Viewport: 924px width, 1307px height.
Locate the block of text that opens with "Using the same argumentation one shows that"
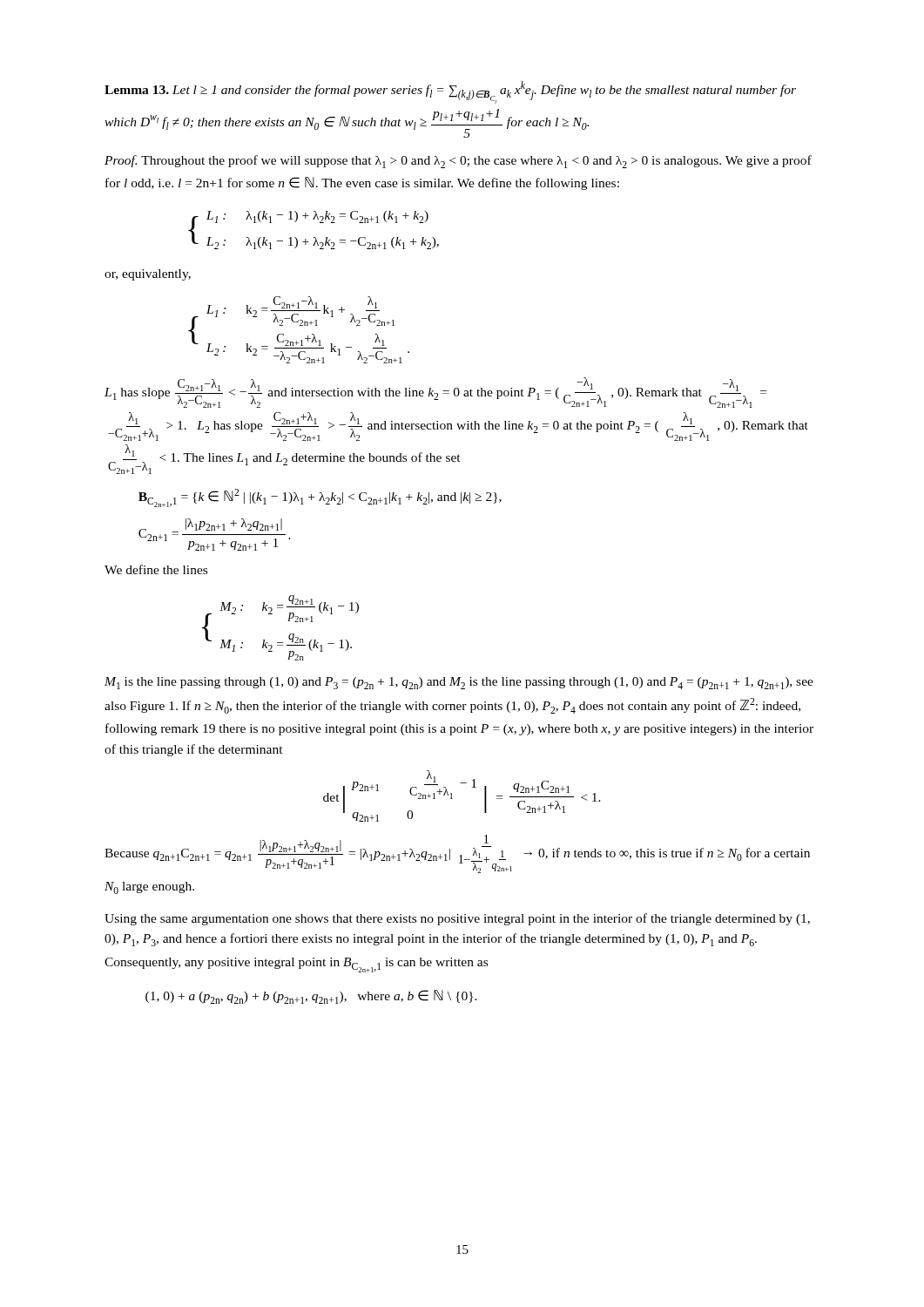point(458,942)
